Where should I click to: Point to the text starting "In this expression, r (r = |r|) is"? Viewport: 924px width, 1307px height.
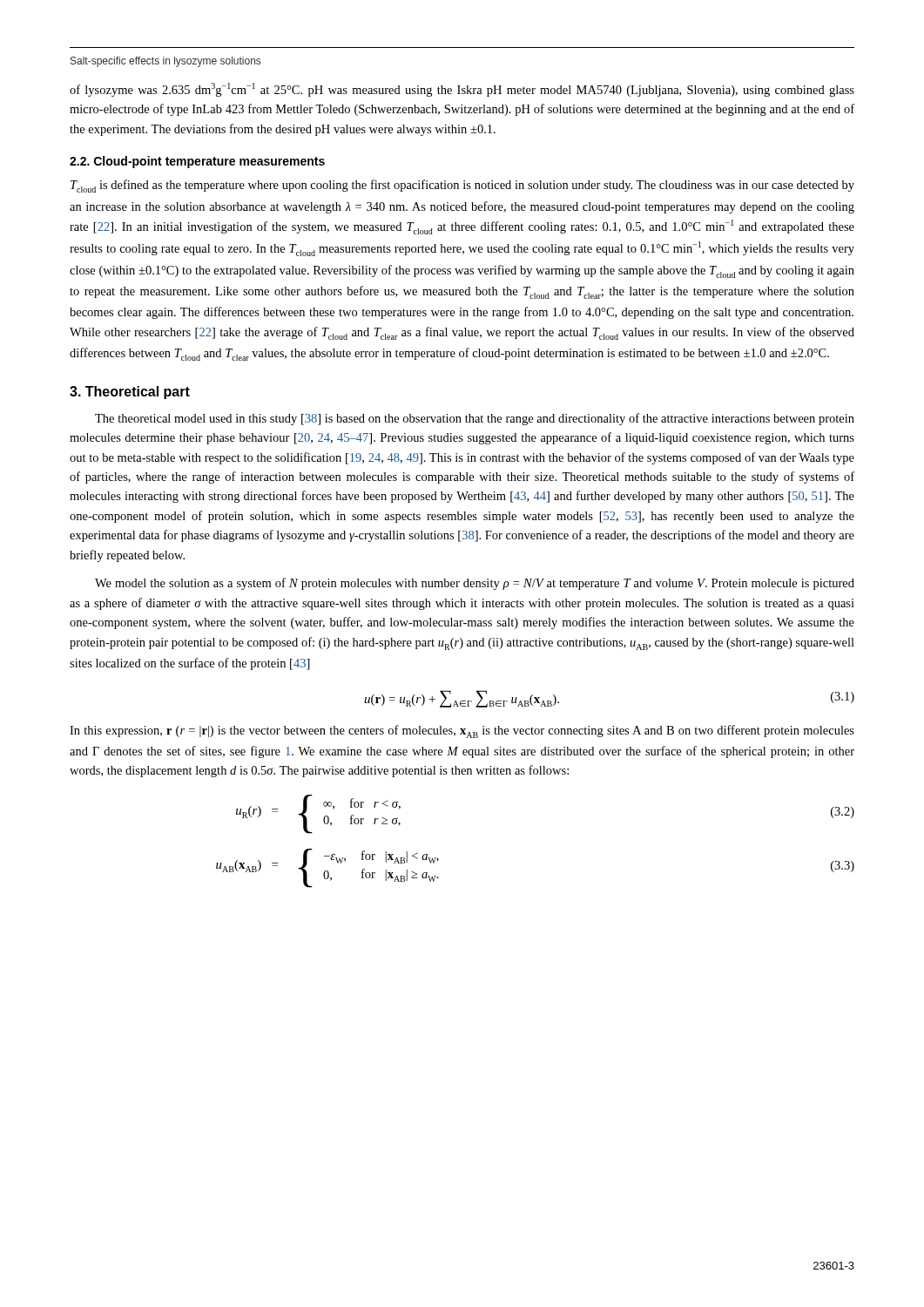pos(462,750)
